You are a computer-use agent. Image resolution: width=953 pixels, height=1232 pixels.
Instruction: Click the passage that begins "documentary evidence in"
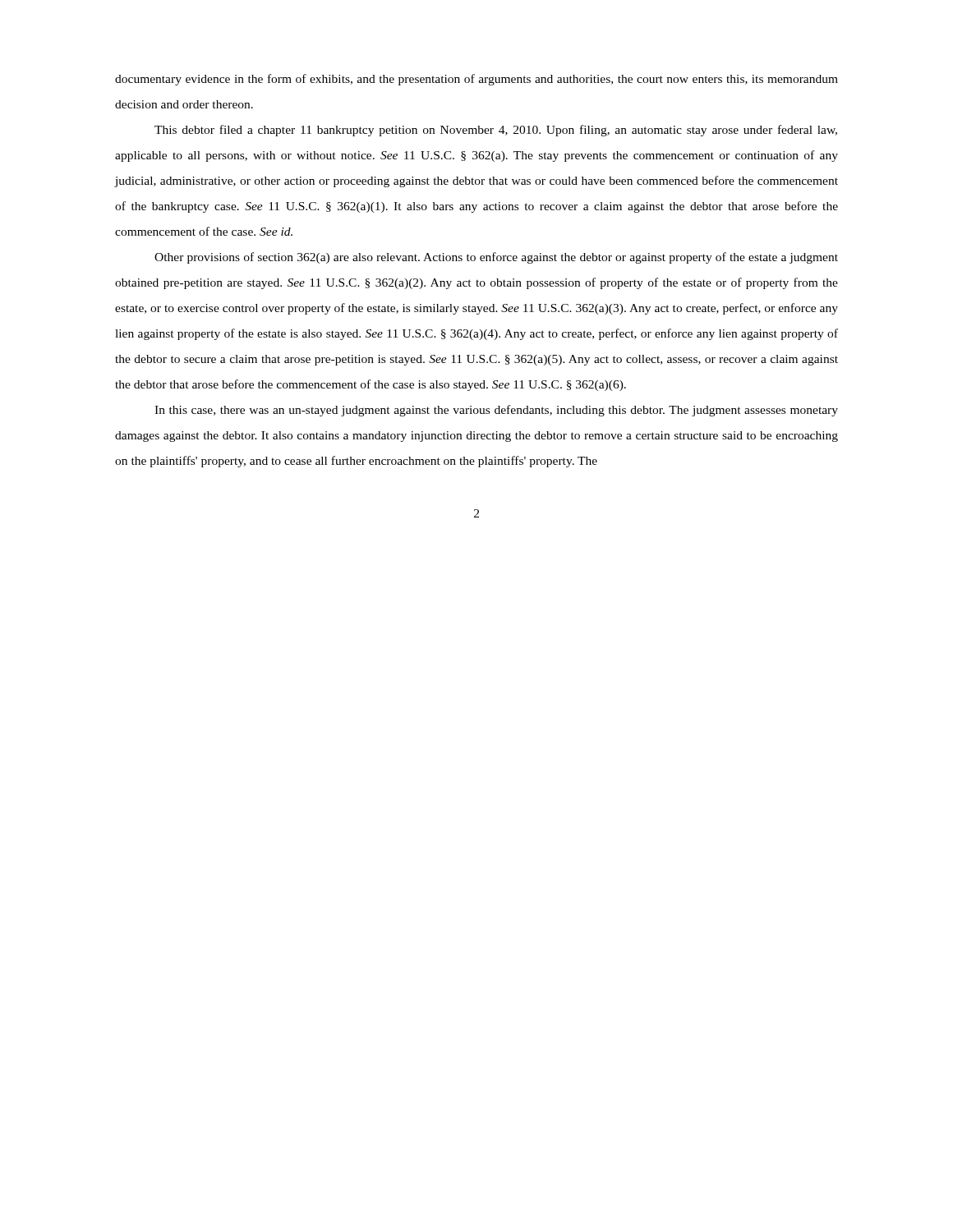pyautogui.click(x=476, y=91)
